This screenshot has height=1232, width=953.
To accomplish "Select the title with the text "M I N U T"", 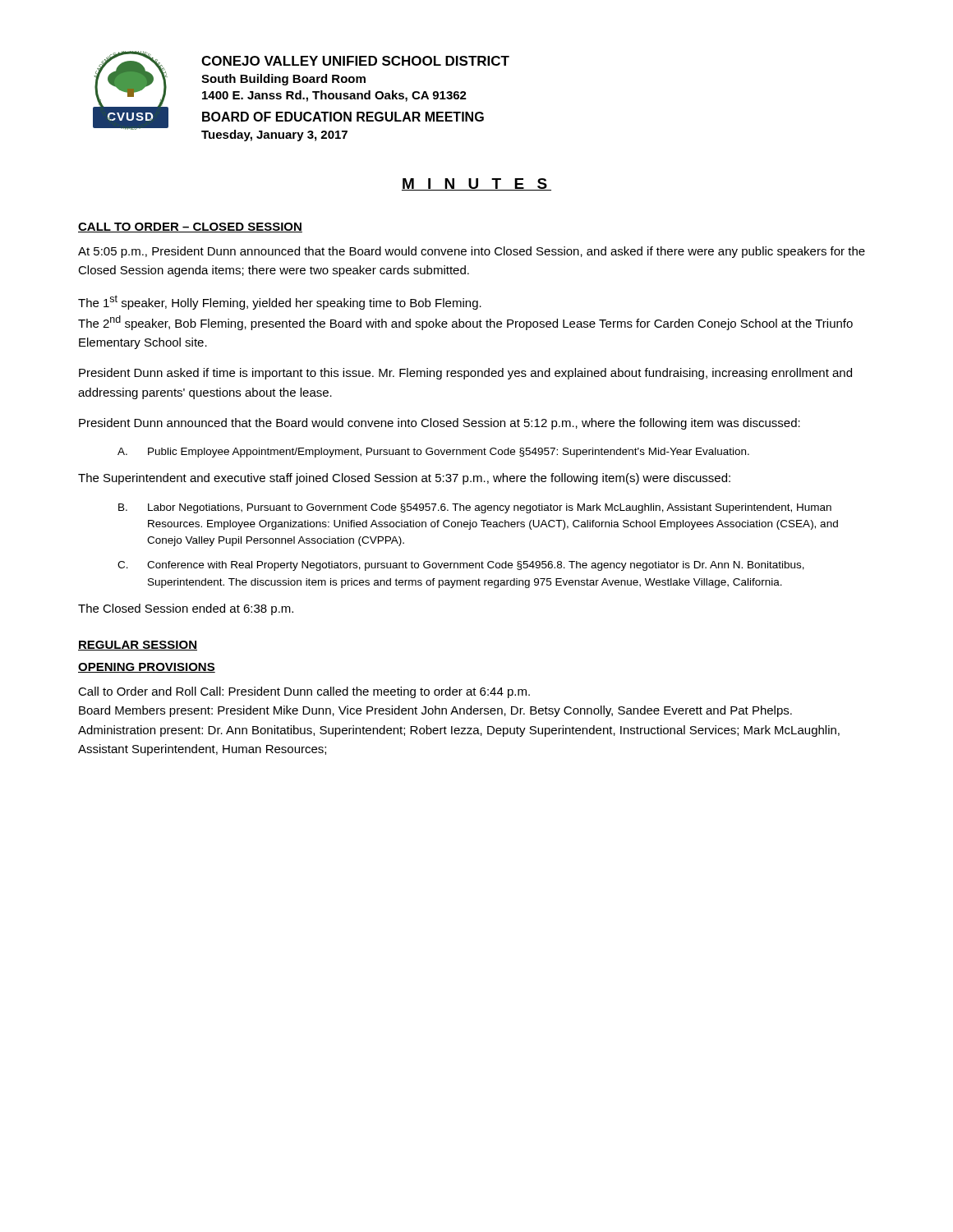I will click(476, 184).
